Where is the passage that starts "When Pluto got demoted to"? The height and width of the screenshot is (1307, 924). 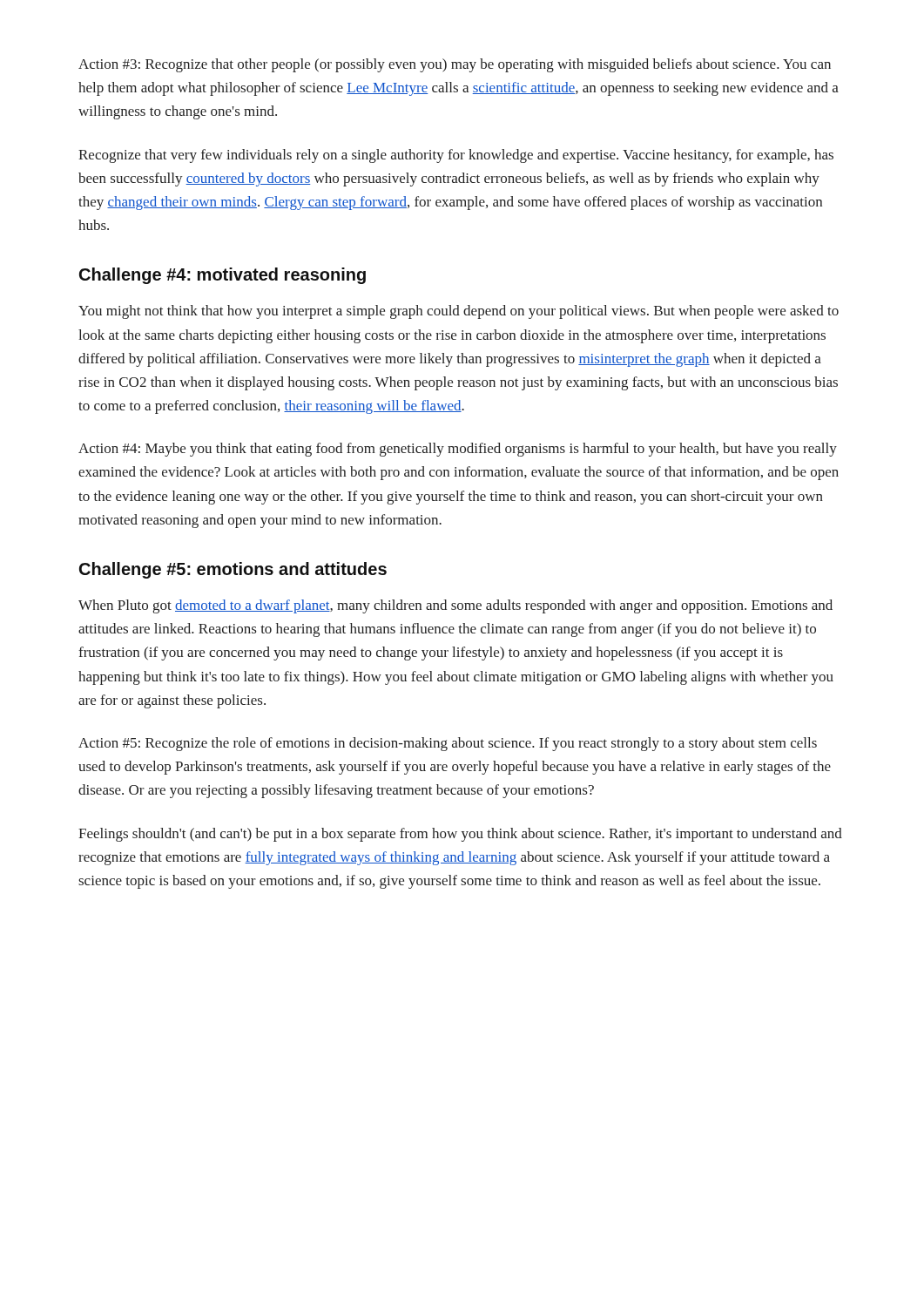click(x=456, y=653)
